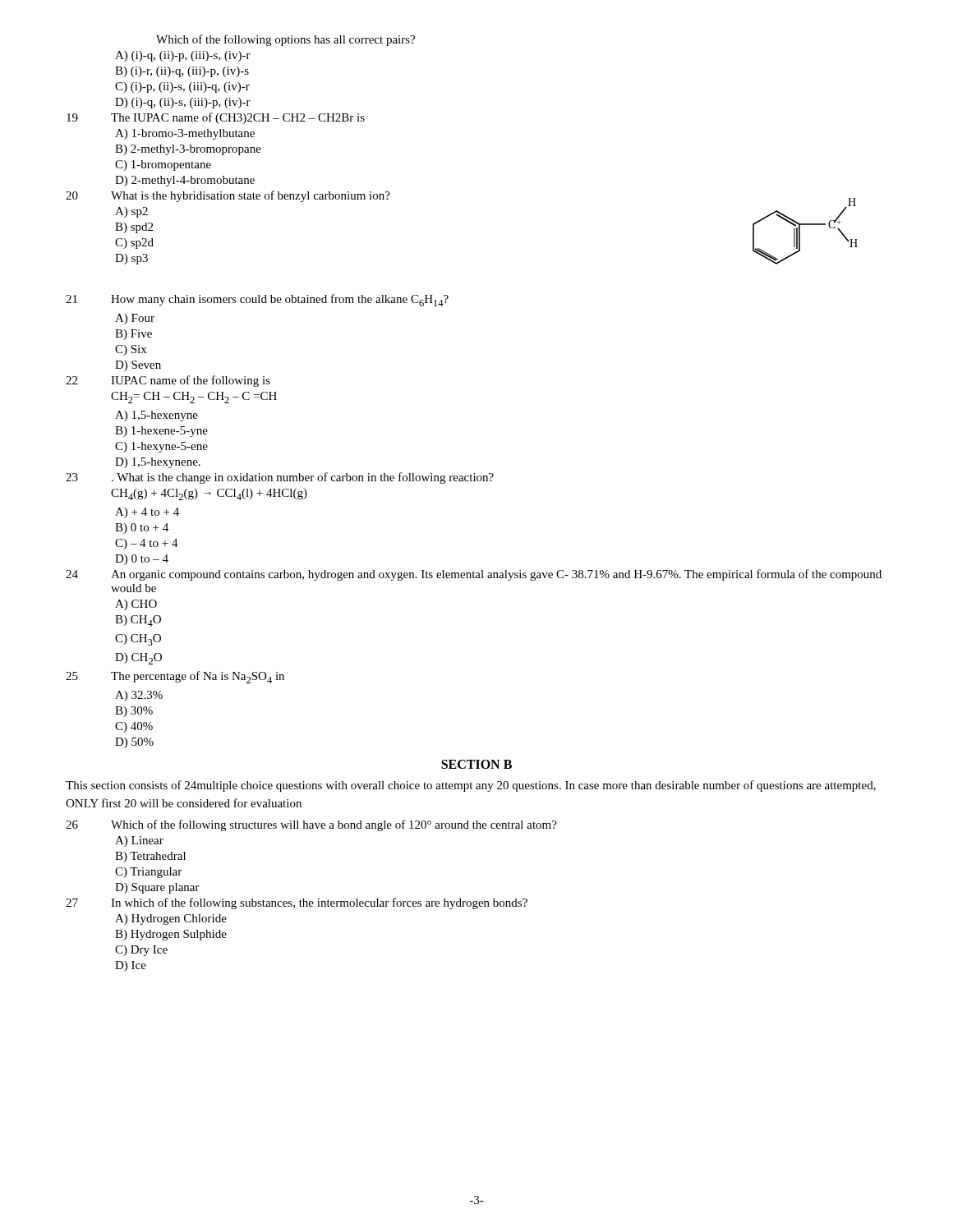Locate the list item that reads "27 In which of the following"
953x1232 pixels.
297,903
